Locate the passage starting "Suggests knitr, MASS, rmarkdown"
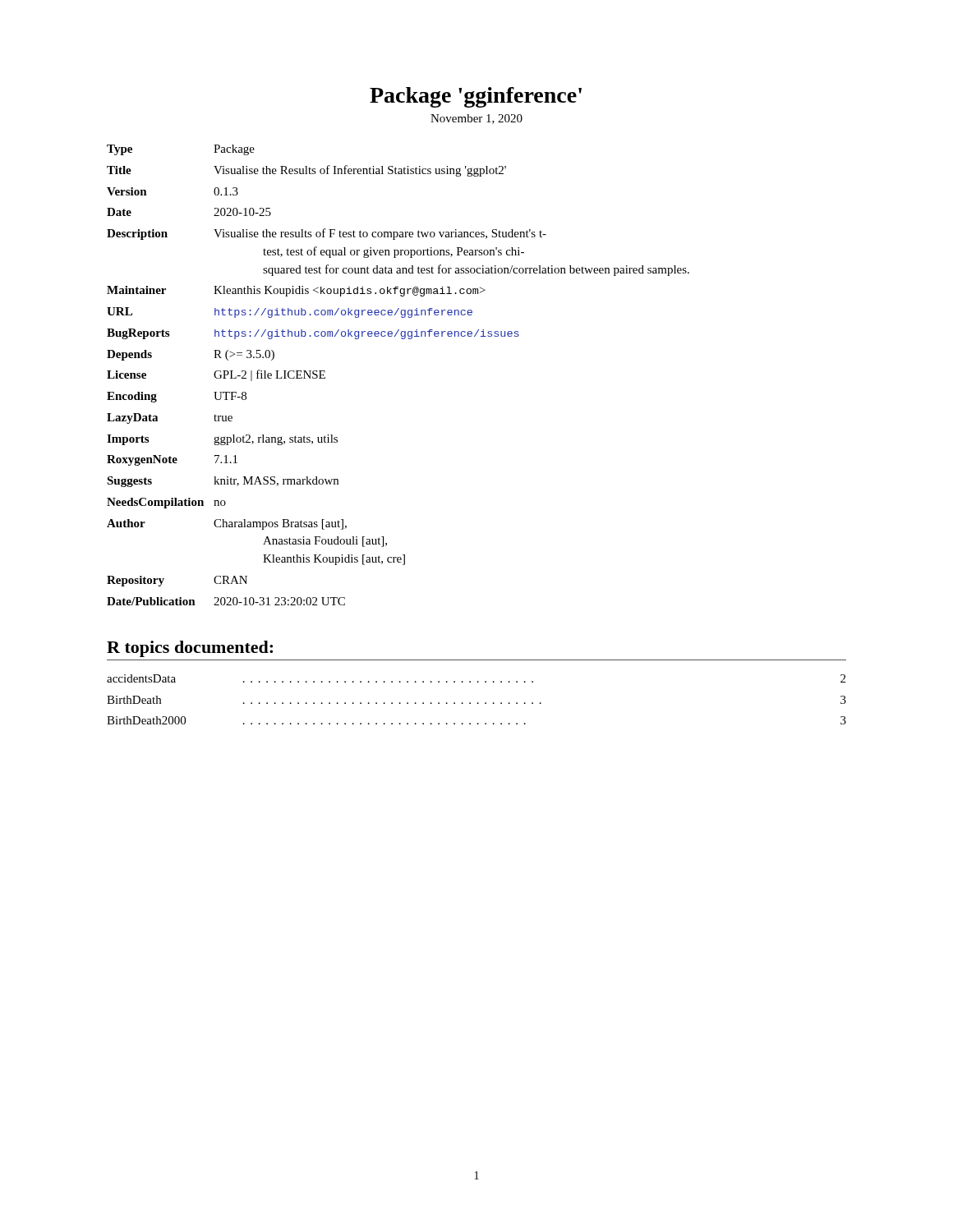The height and width of the screenshot is (1232, 953). (223, 482)
